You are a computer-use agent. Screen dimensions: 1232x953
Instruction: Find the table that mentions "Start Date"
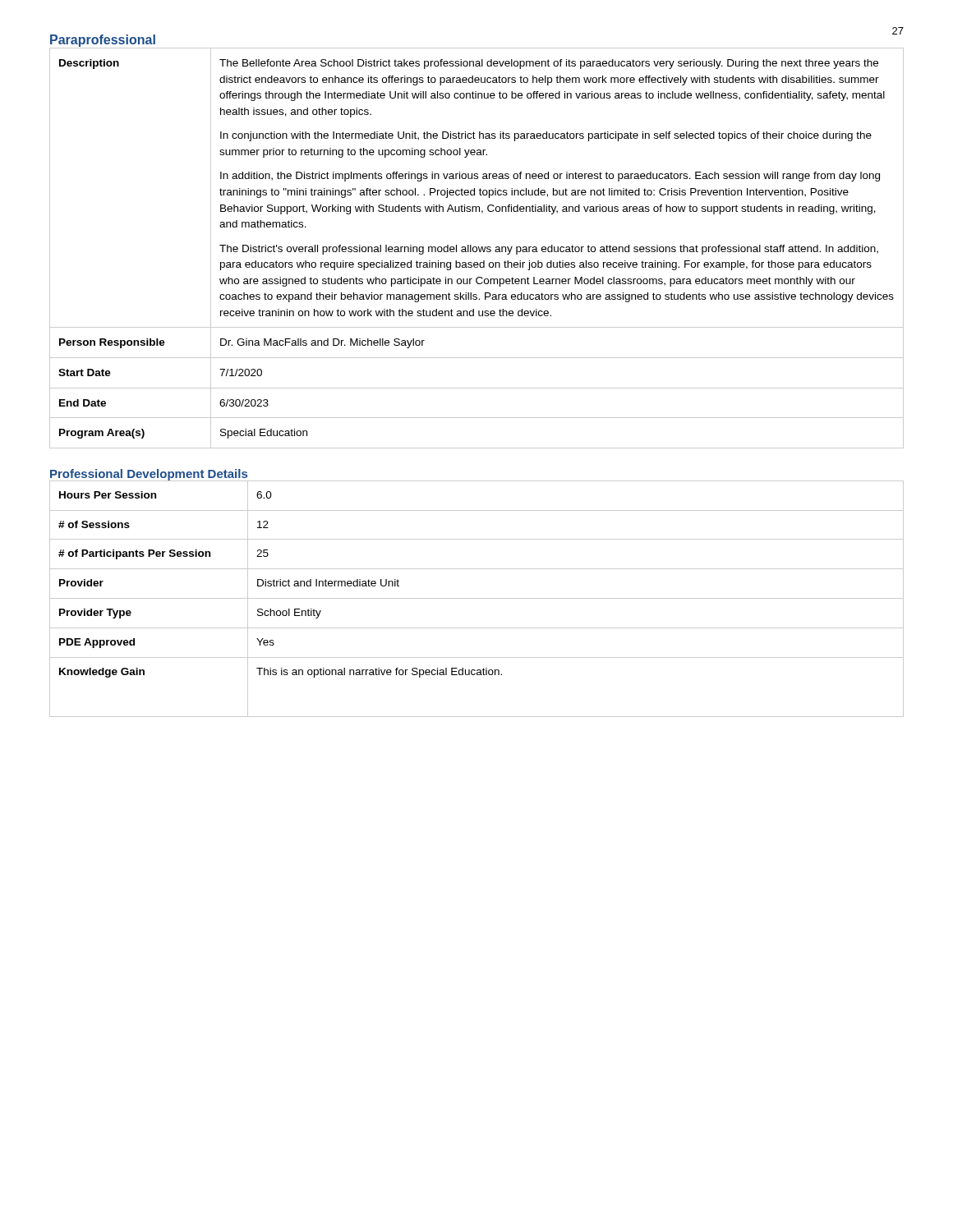476,248
